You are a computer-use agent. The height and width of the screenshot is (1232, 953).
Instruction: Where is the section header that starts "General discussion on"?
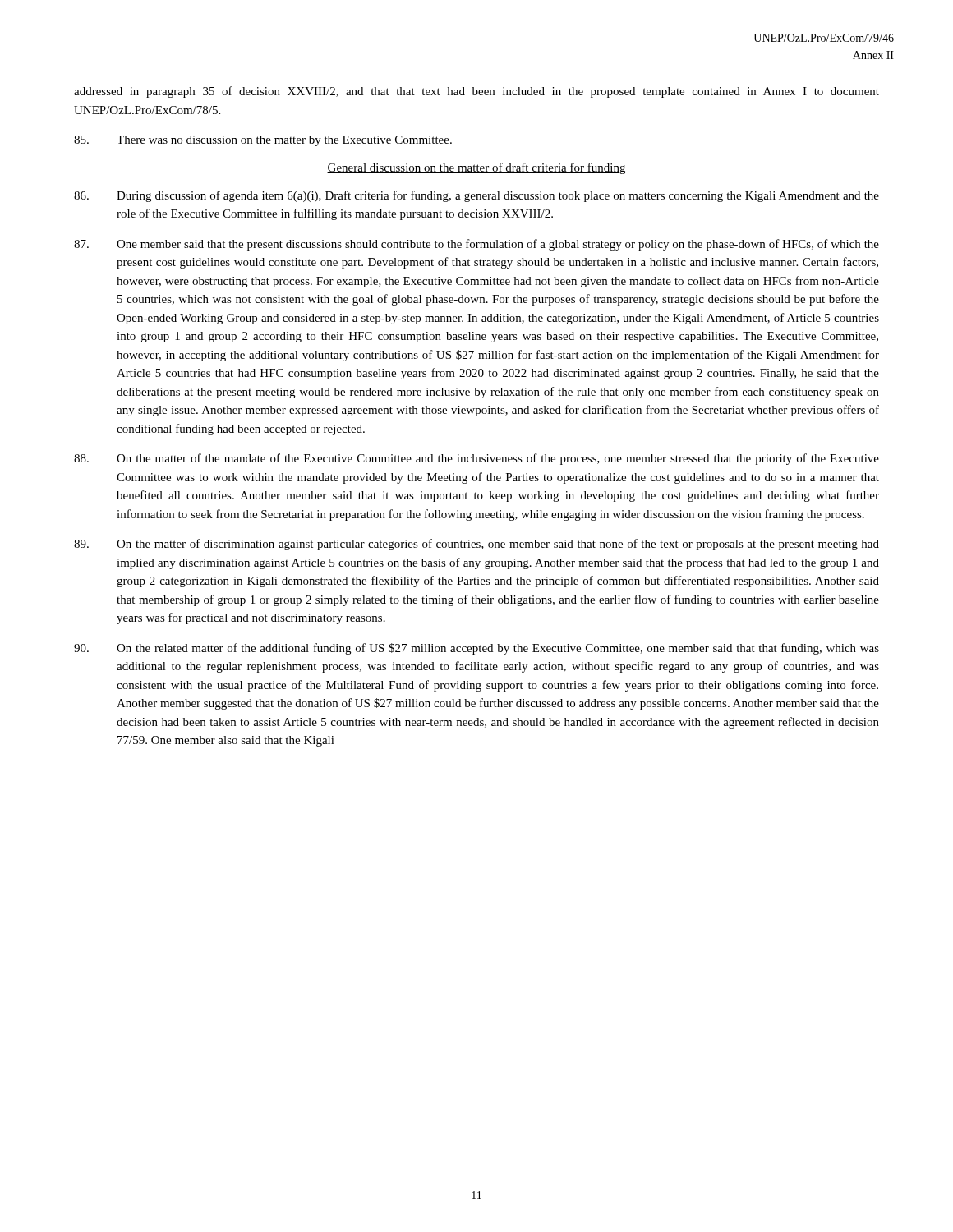point(476,167)
